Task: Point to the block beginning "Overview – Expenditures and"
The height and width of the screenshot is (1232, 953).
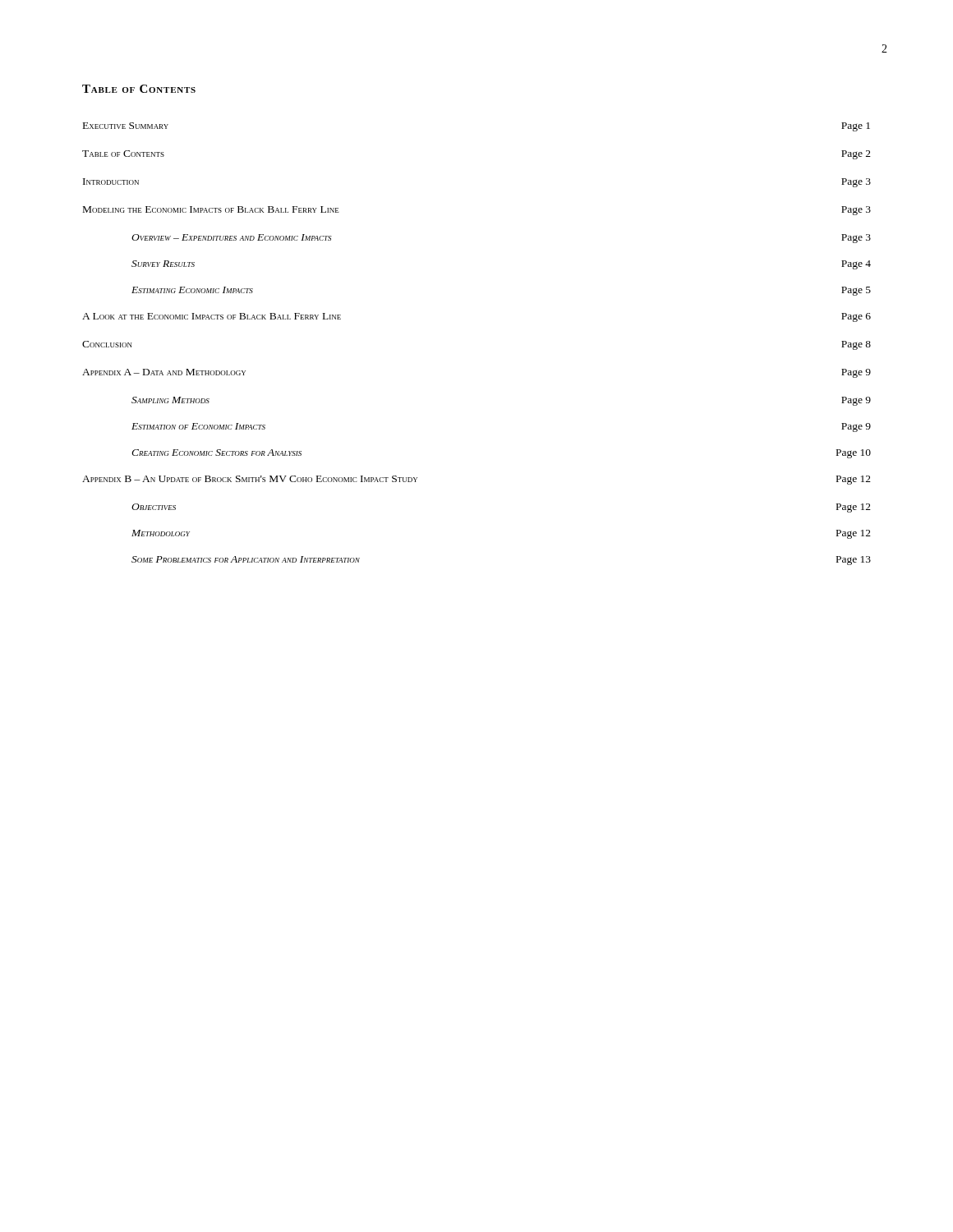Action: point(226,239)
